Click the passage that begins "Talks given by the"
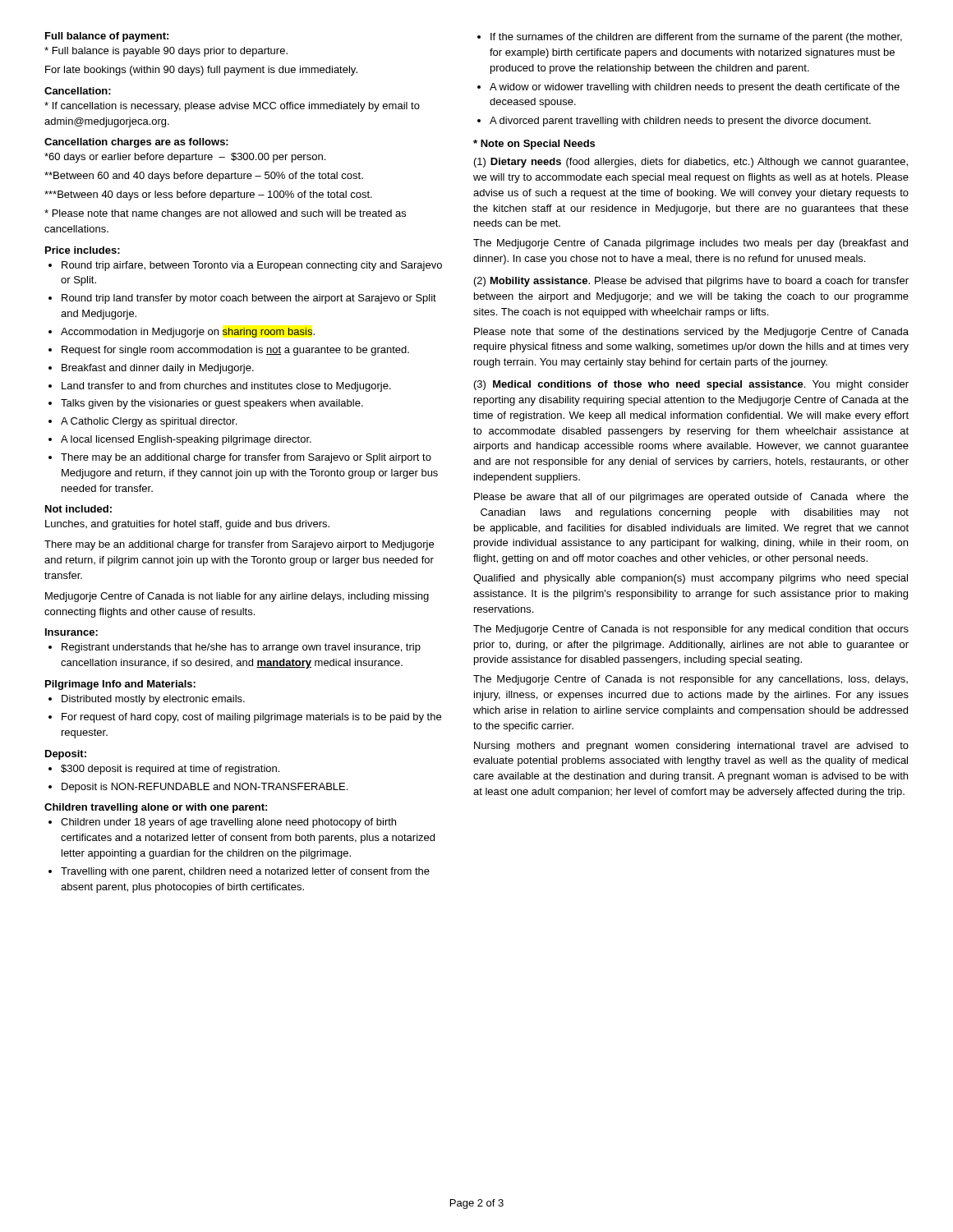 [x=212, y=403]
